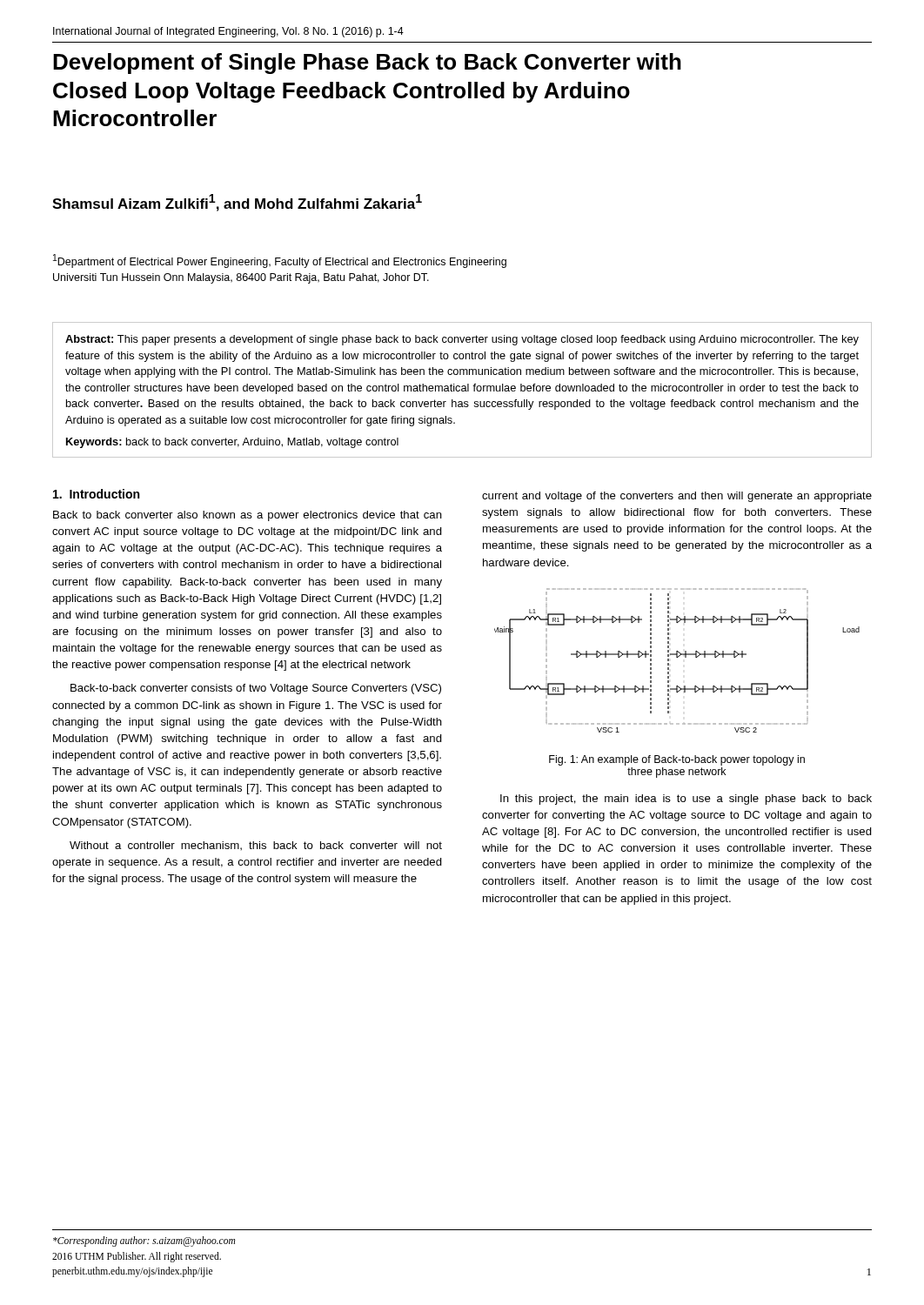Locate the block starting "In this project,"
The width and height of the screenshot is (924, 1305).
pos(677,848)
